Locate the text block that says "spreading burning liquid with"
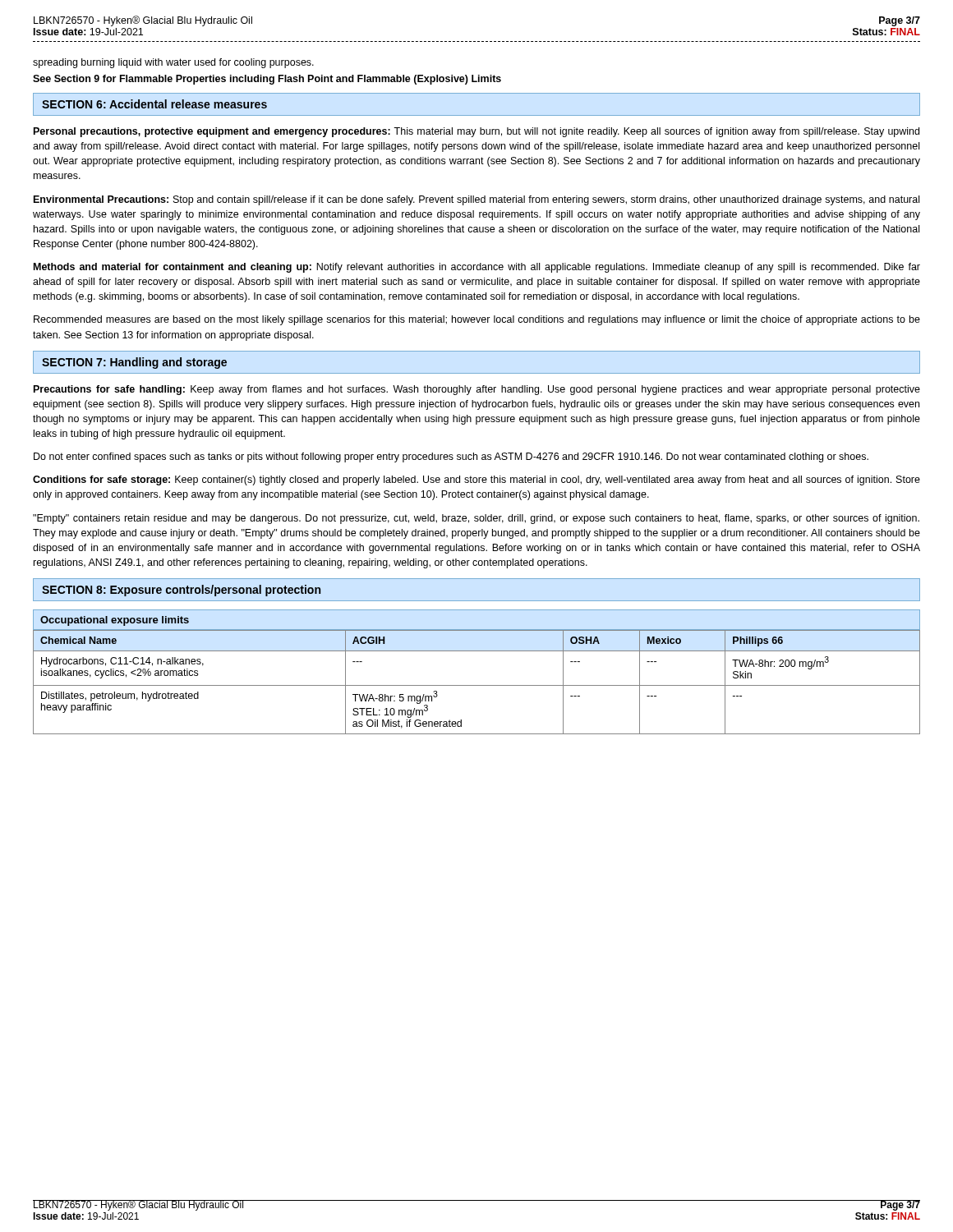Image resolution: width=953 pixels, height=1232 pixels. click(x=174, y=62)
